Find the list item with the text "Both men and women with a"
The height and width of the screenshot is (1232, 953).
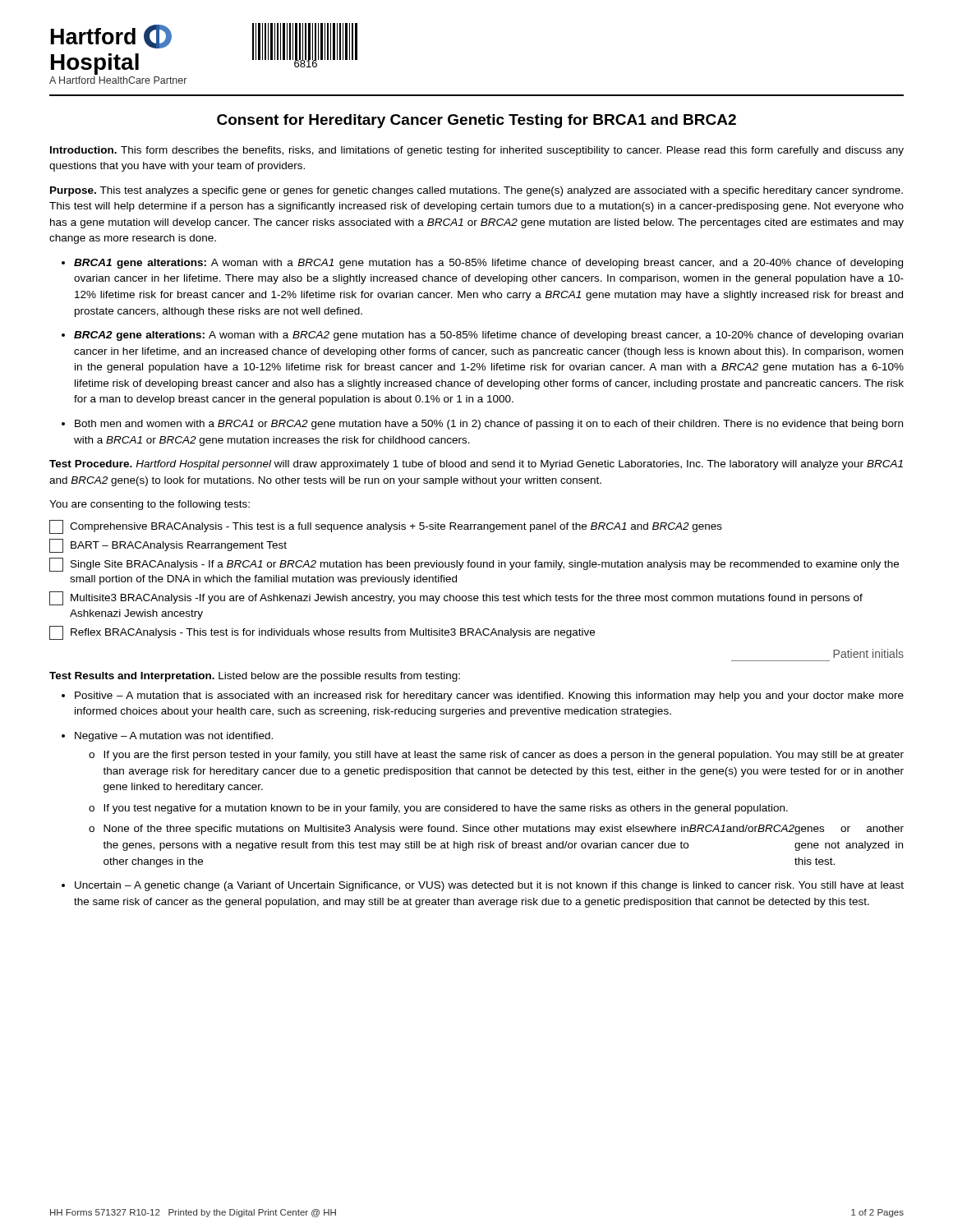click(x=489, y=431)
